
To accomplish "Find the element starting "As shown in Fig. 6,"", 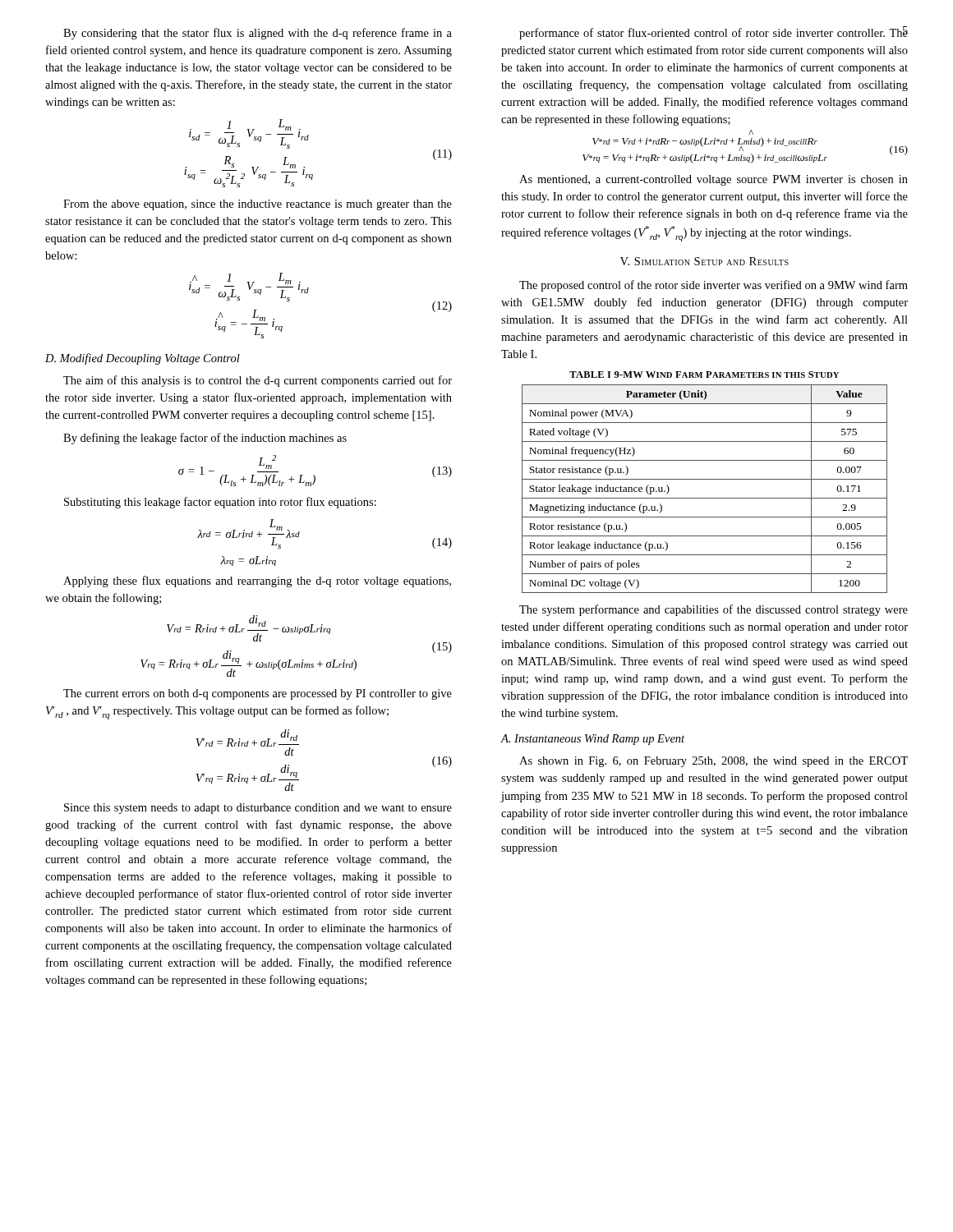I will (x=705, y=804).
